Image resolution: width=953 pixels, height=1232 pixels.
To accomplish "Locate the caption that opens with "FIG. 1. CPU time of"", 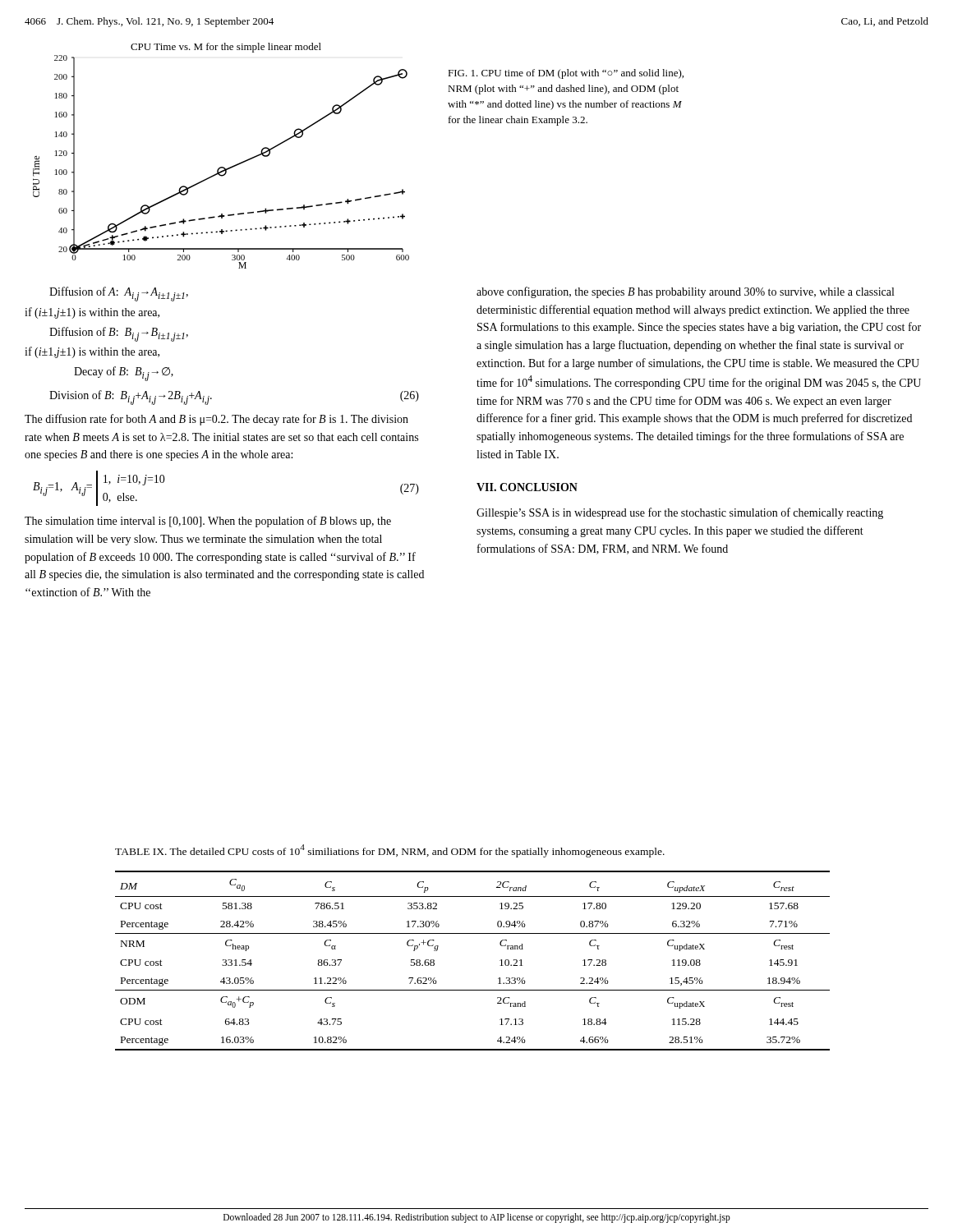I will click(566, 96).
